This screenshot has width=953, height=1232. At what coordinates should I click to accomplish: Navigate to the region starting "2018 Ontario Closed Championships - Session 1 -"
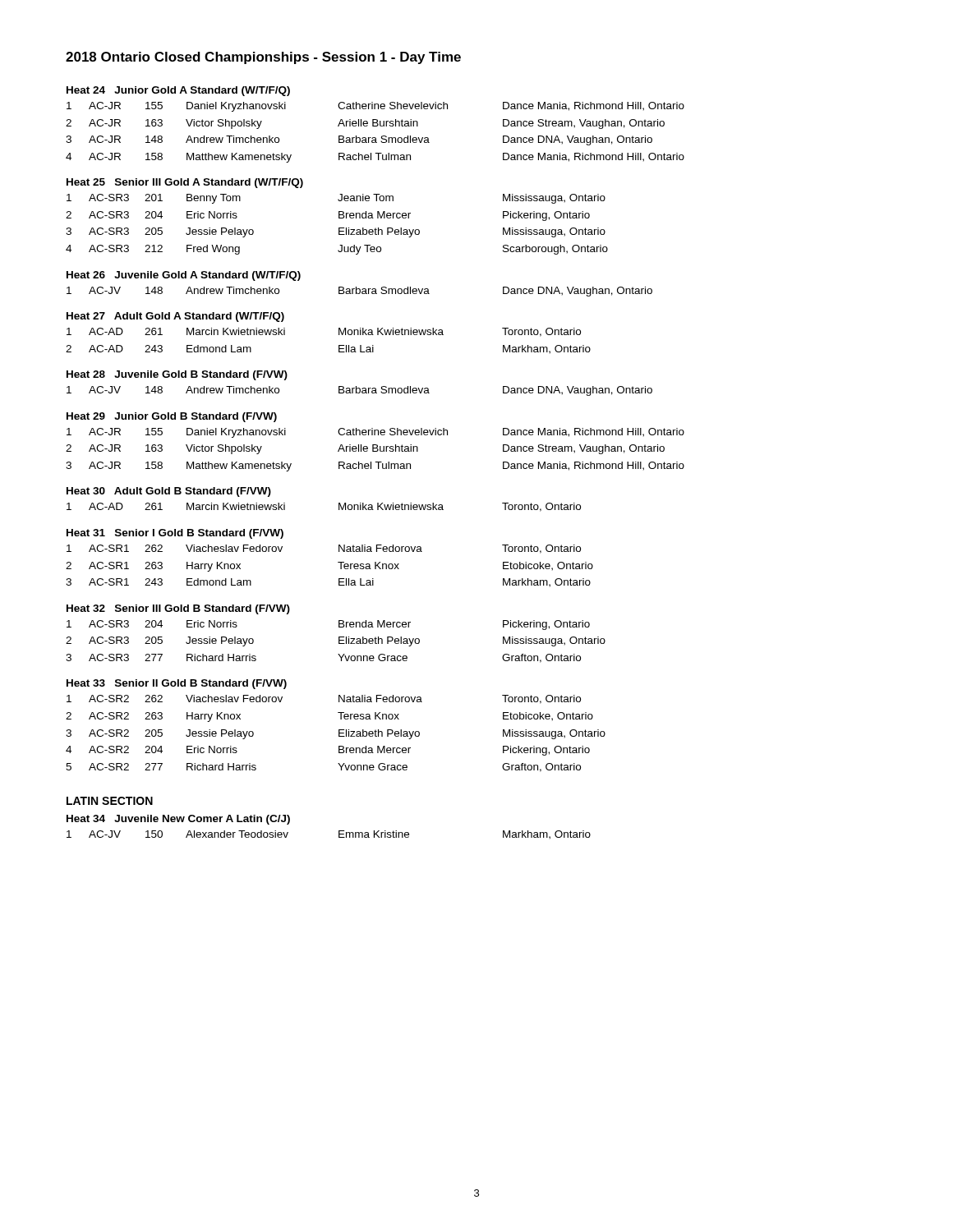(264, 57)
